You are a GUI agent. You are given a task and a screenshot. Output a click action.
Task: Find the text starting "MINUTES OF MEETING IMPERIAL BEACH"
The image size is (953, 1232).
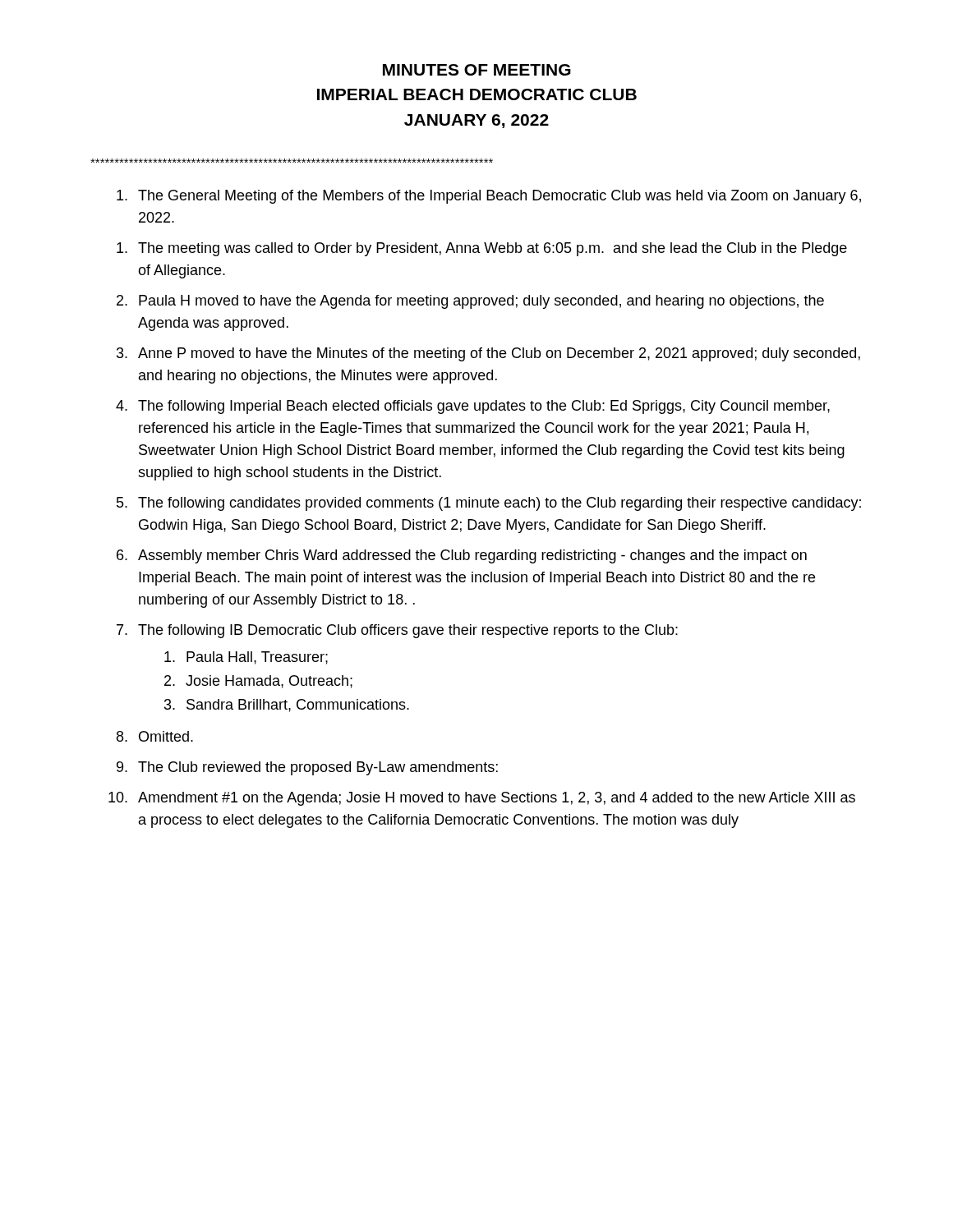pos(476,95)
